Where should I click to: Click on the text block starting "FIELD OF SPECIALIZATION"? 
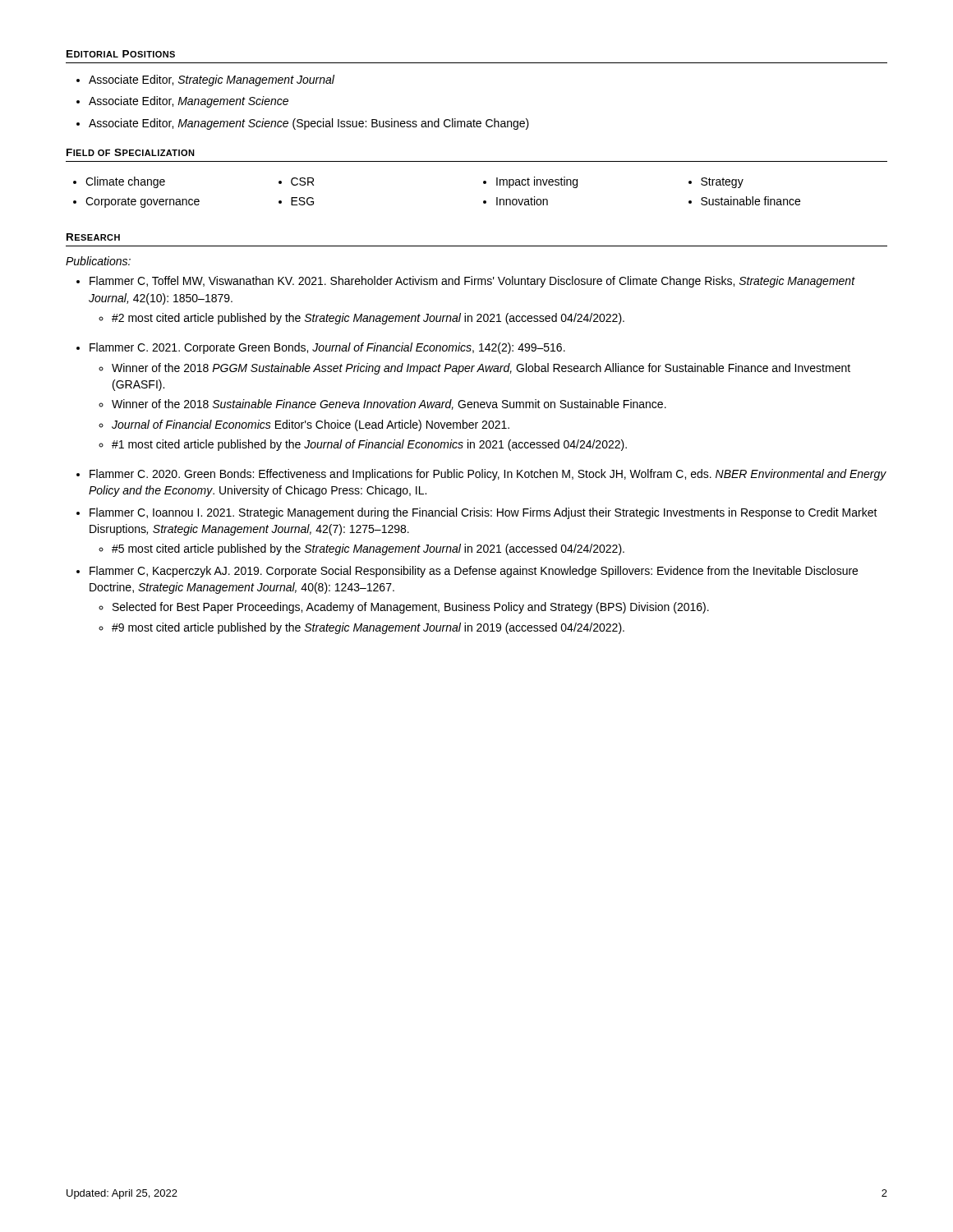[x=476, y=154]
